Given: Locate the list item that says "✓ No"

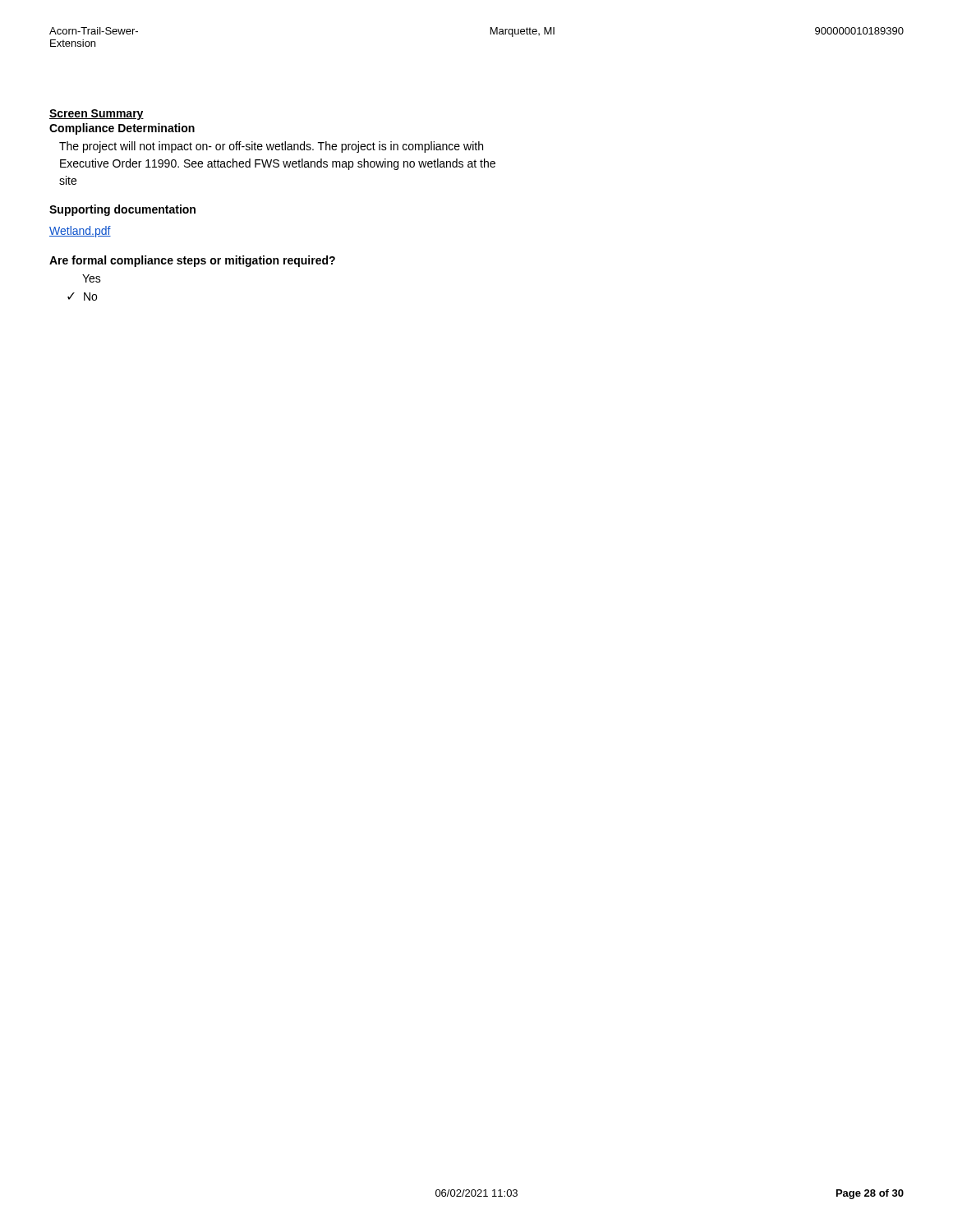Looking at the screenshot, I should pyautogui.click(x=82, y=296).
